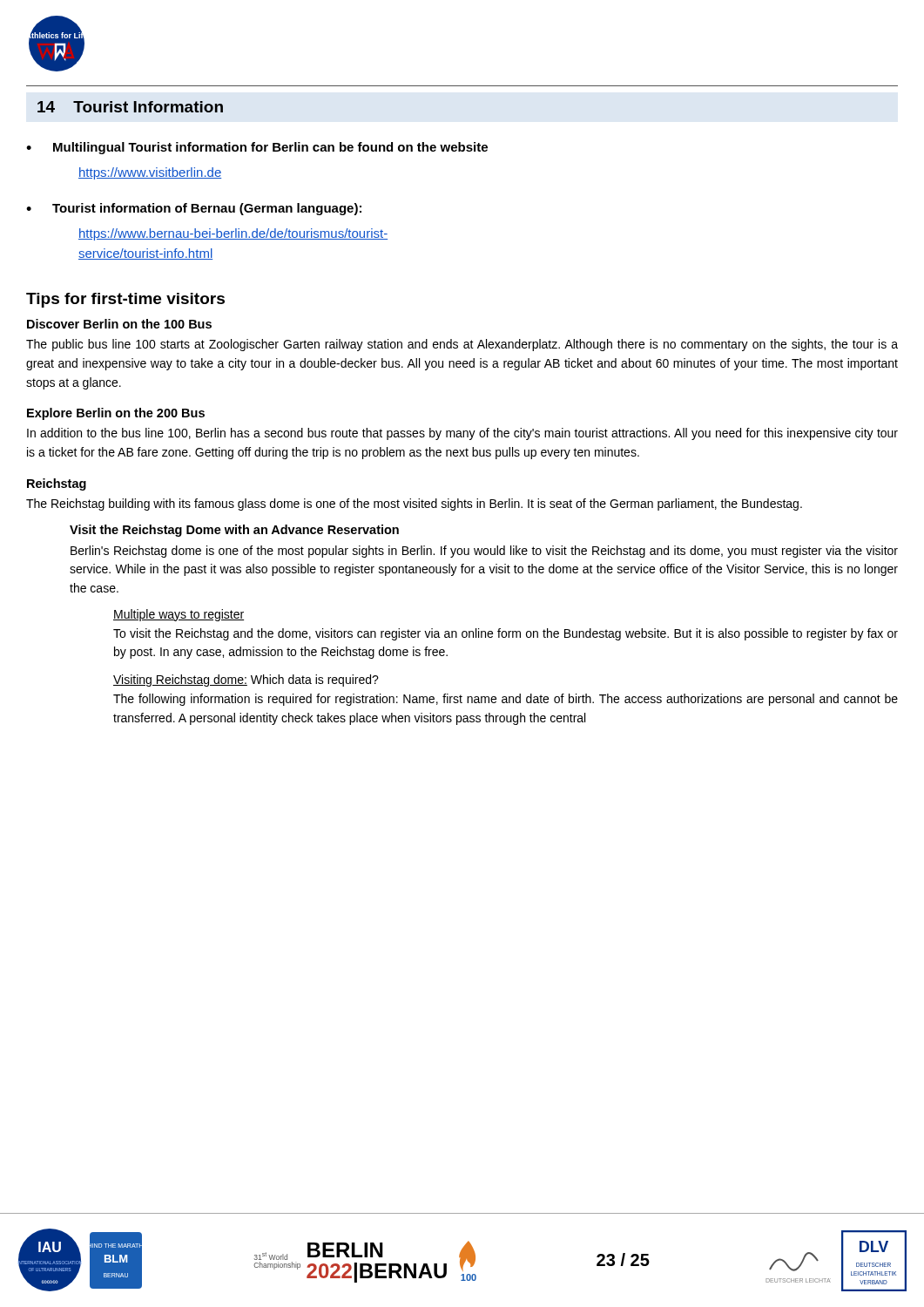Find the section header containing "Tips for first-time visitors"
Image resolution: width=924 pixels, height=1307 pixels.
[x=126, y=299]
